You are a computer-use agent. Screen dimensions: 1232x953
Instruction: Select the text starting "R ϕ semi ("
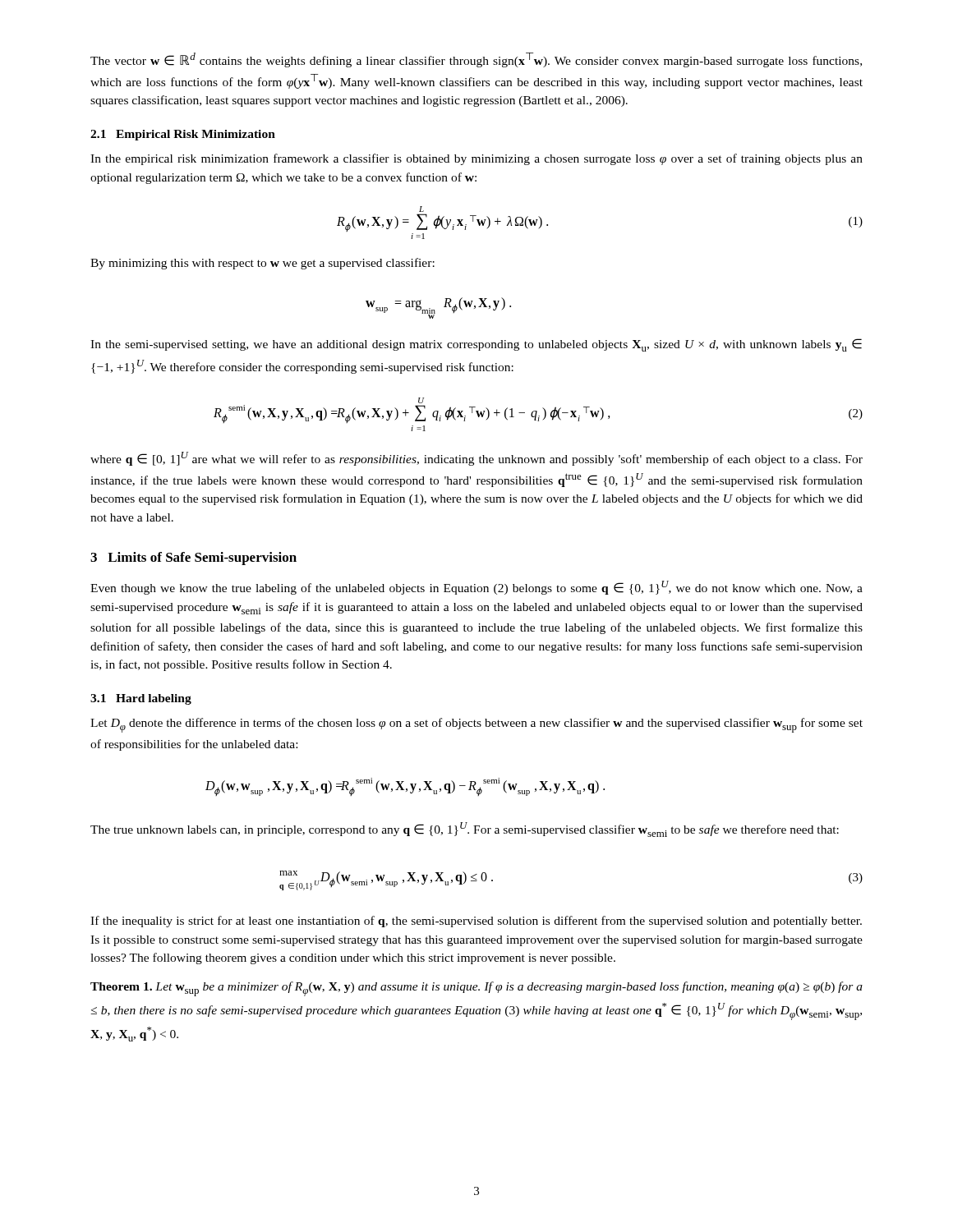pyautogui.click(x=538, y=414)
